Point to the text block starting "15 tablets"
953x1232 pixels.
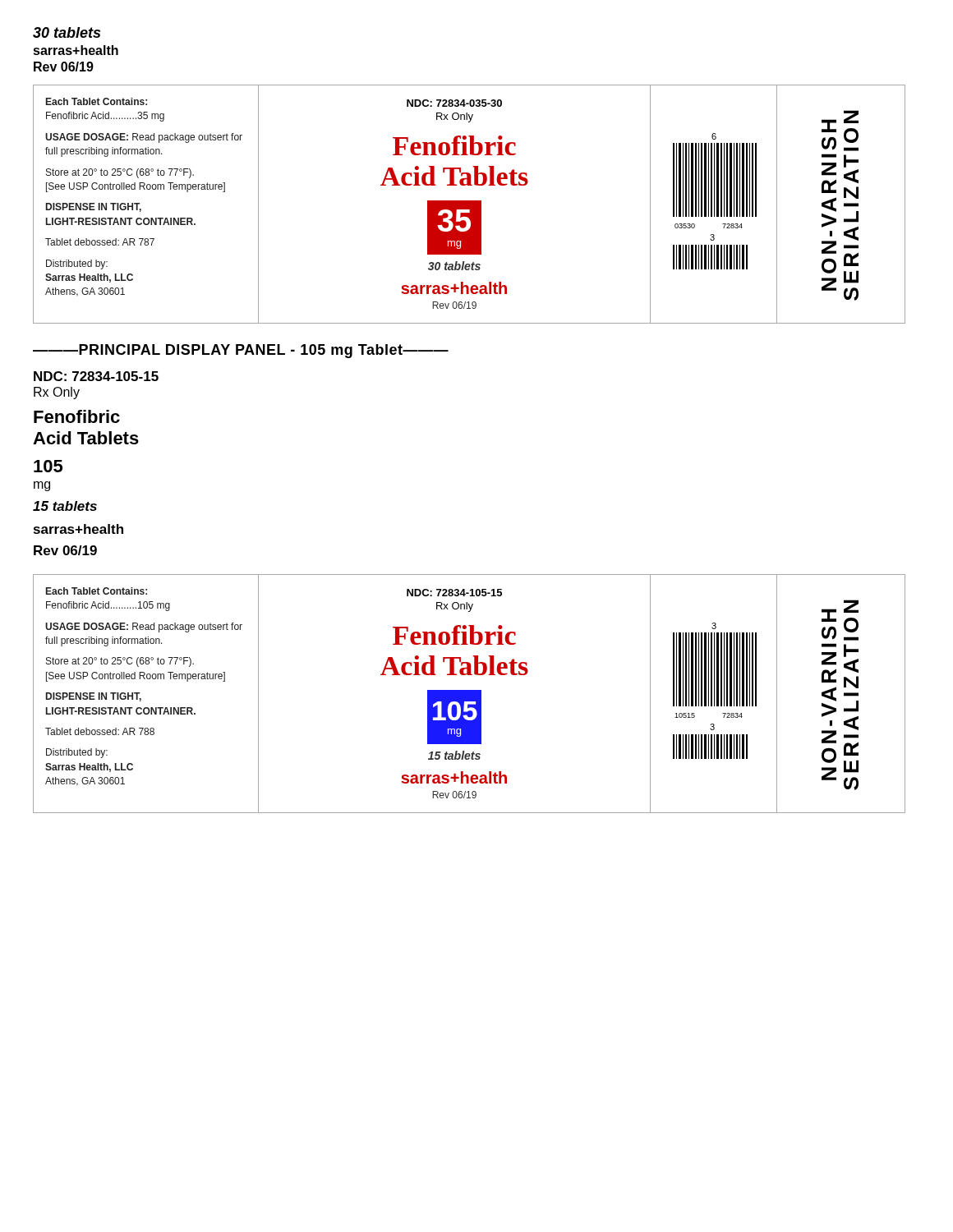tap(65, 506)
